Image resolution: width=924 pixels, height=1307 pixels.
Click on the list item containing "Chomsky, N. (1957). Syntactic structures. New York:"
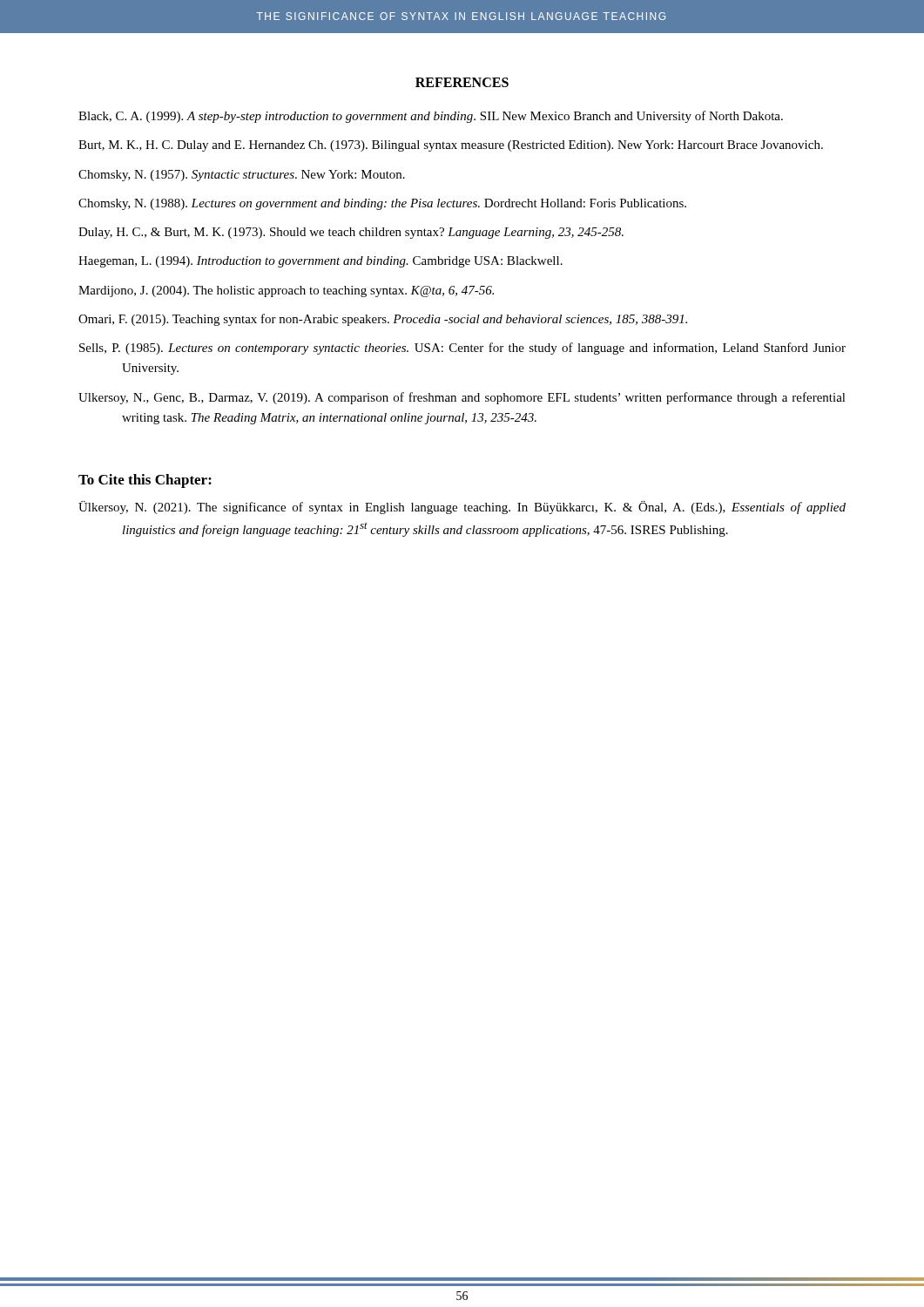point(242,174)
